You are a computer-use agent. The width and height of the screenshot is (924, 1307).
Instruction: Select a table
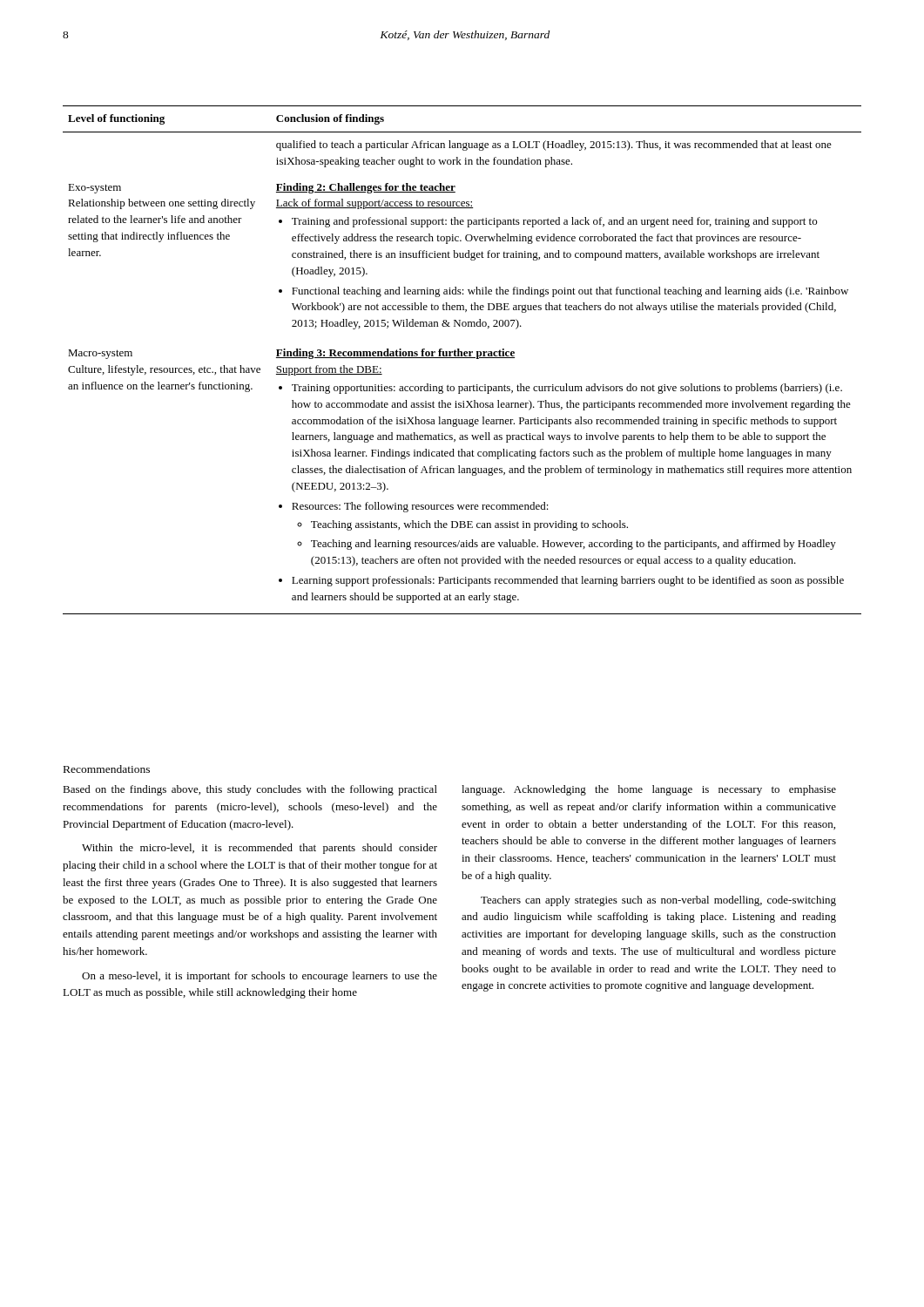(462, 335)
